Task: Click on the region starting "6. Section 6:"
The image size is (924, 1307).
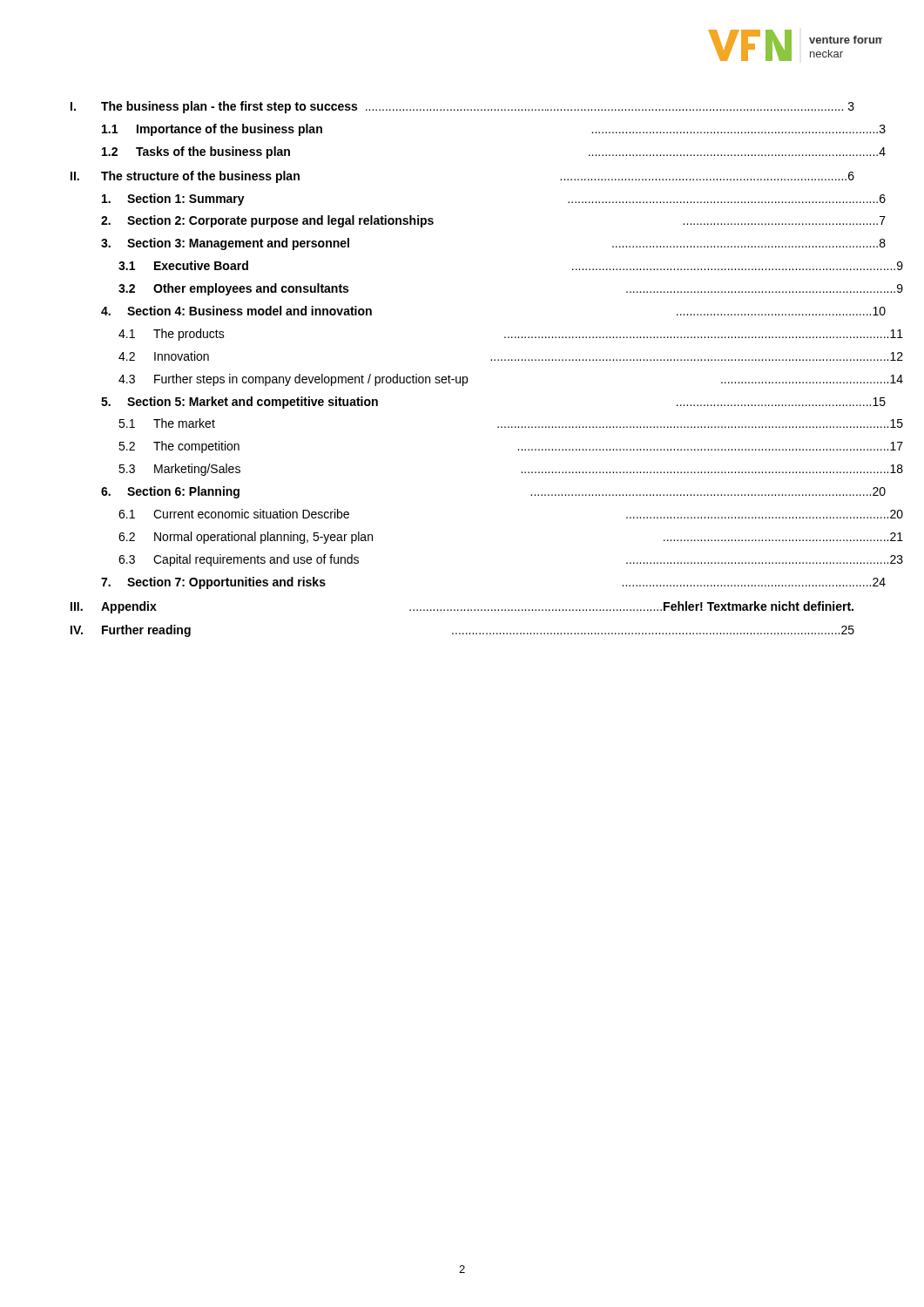Action: point(183,490)
